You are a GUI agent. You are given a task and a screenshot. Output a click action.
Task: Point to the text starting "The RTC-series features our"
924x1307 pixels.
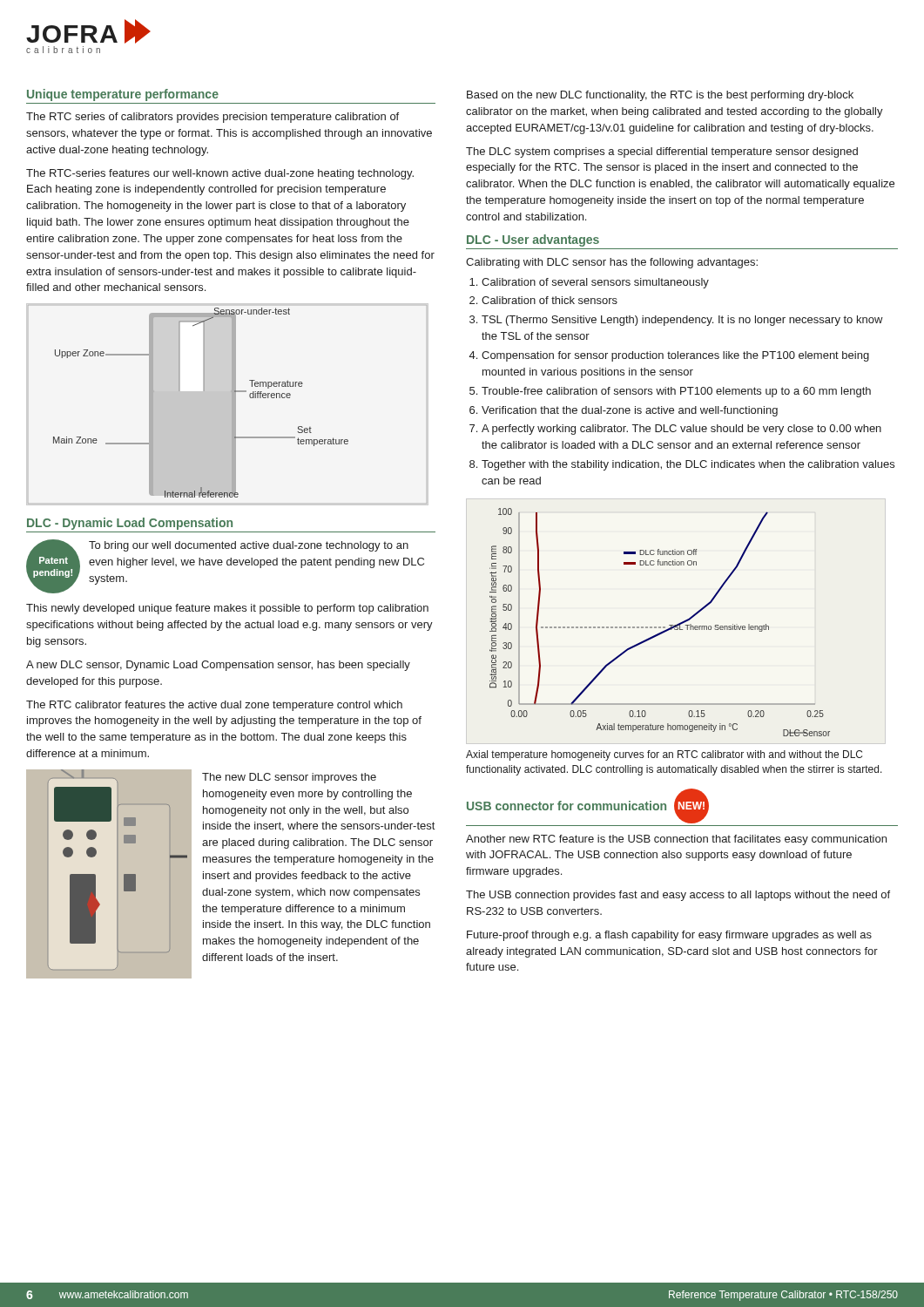(x=231, y=231)
